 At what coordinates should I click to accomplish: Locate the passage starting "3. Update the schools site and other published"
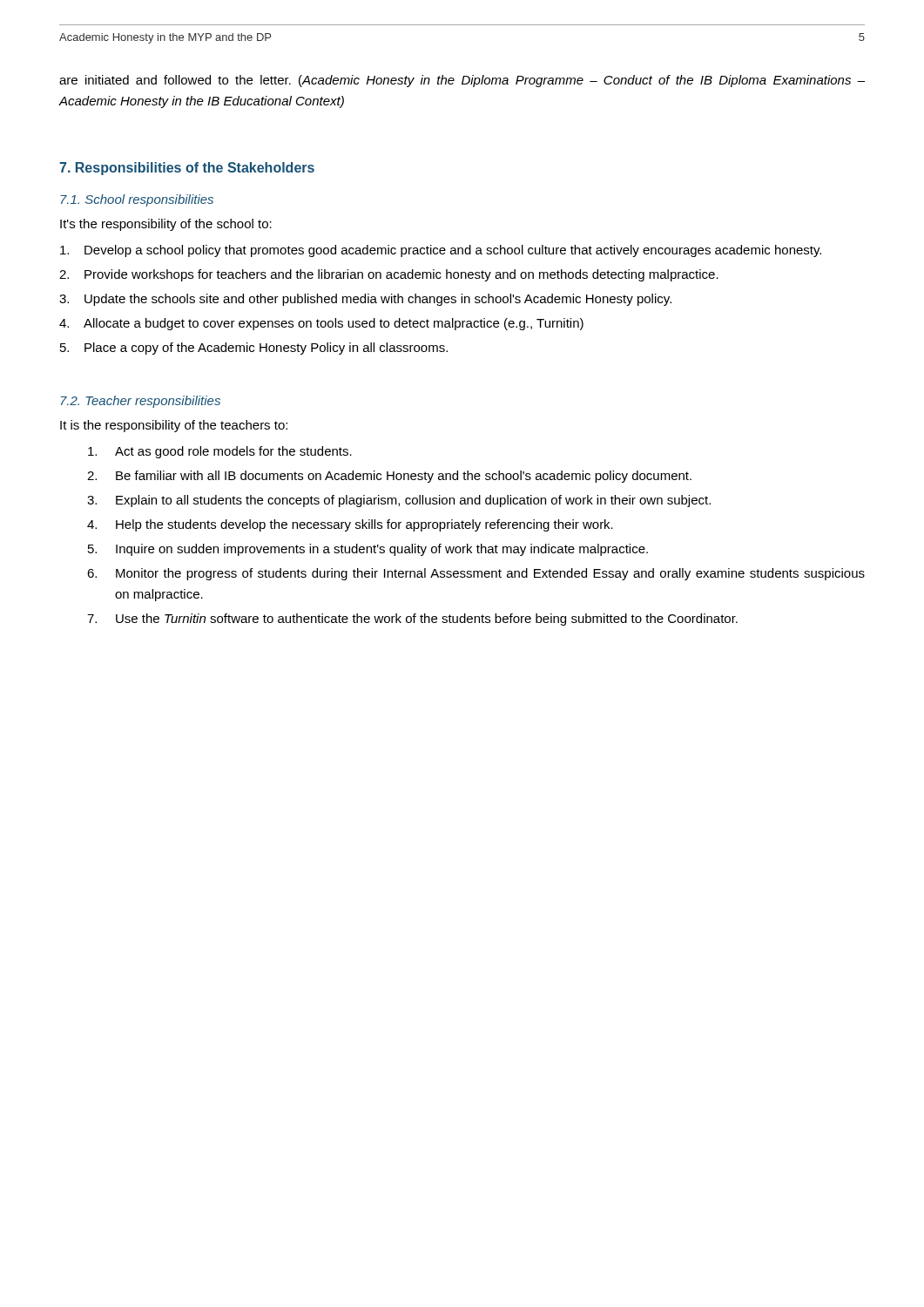tap(462, 299)
